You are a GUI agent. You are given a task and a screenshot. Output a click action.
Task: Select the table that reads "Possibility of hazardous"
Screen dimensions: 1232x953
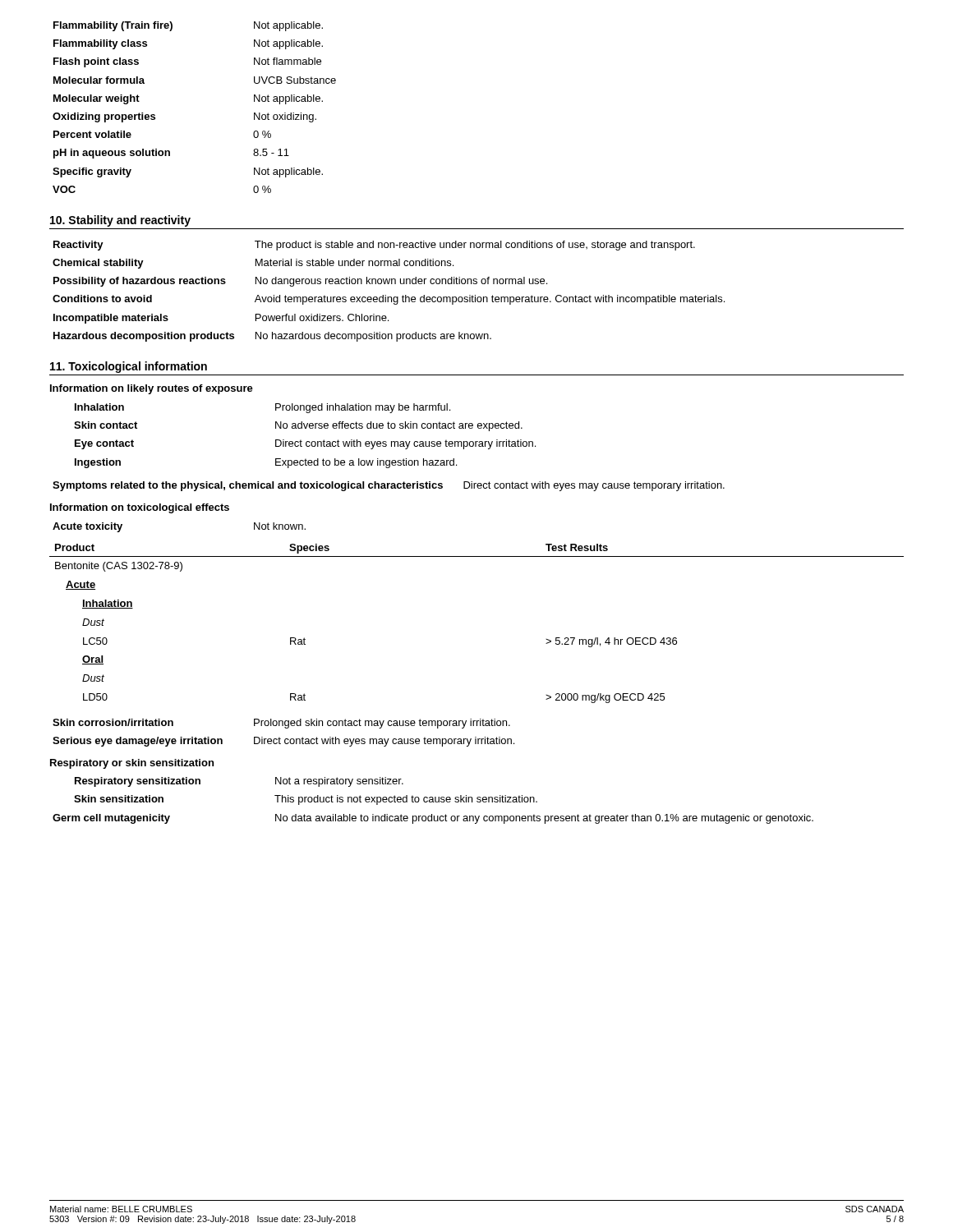[x=476, y=290]
